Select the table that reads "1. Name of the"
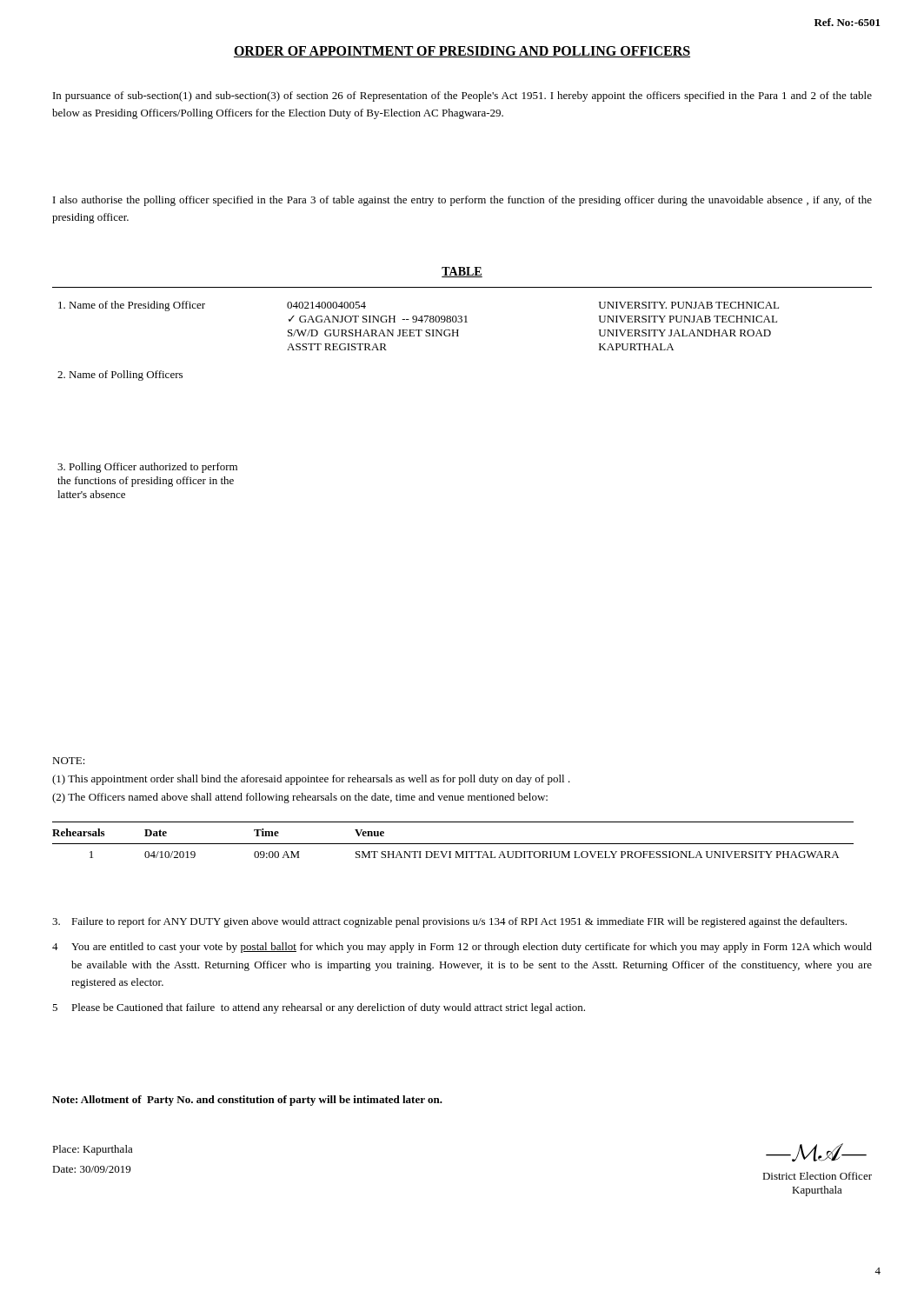The height and width of the screenshot is (1304, 924). tap(462, 399)
